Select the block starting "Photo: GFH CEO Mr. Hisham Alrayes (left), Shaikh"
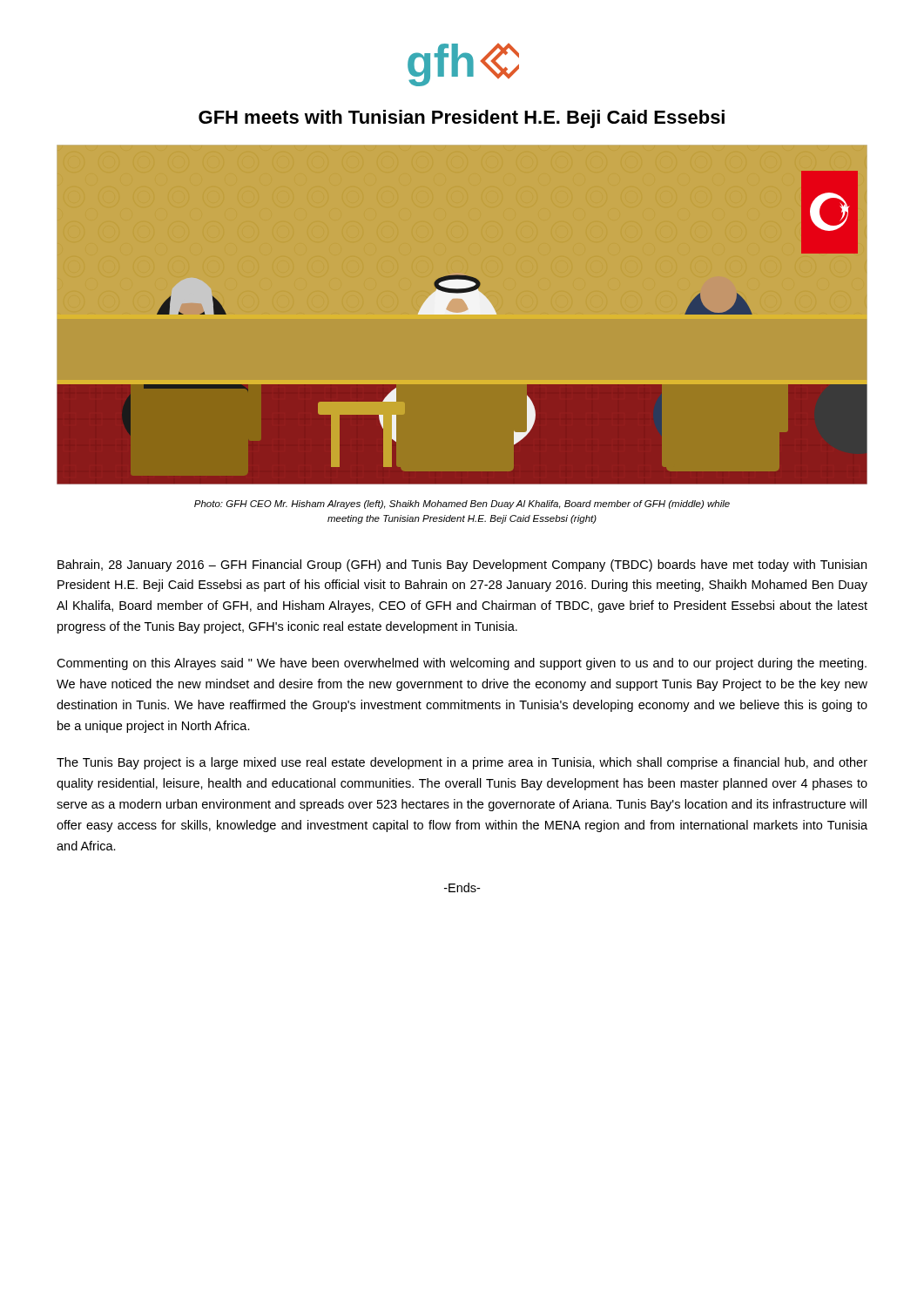This screenshot has width=924, height=1307. pos(462,512)
